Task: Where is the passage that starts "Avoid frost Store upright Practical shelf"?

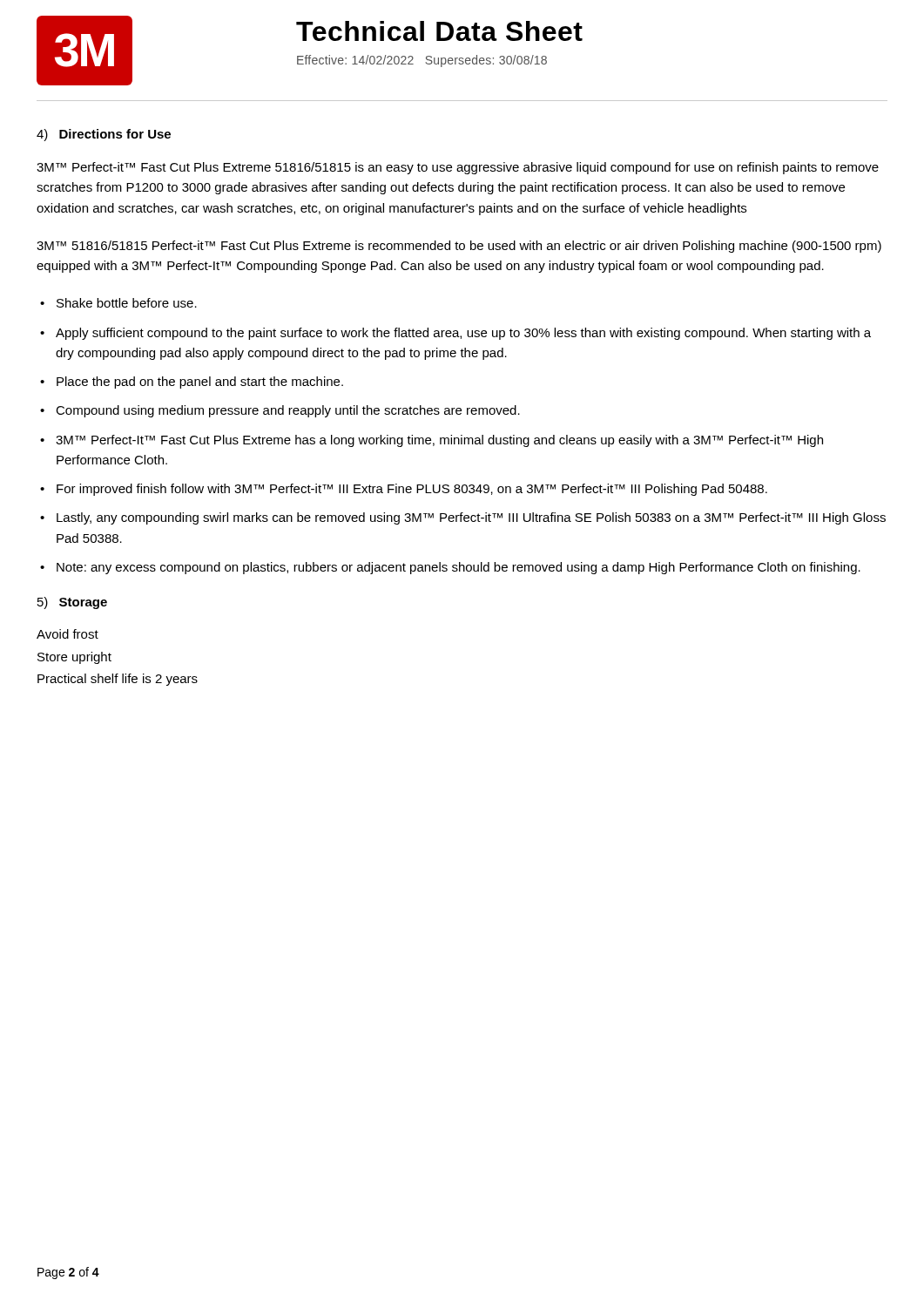Action: pos(117,656)
